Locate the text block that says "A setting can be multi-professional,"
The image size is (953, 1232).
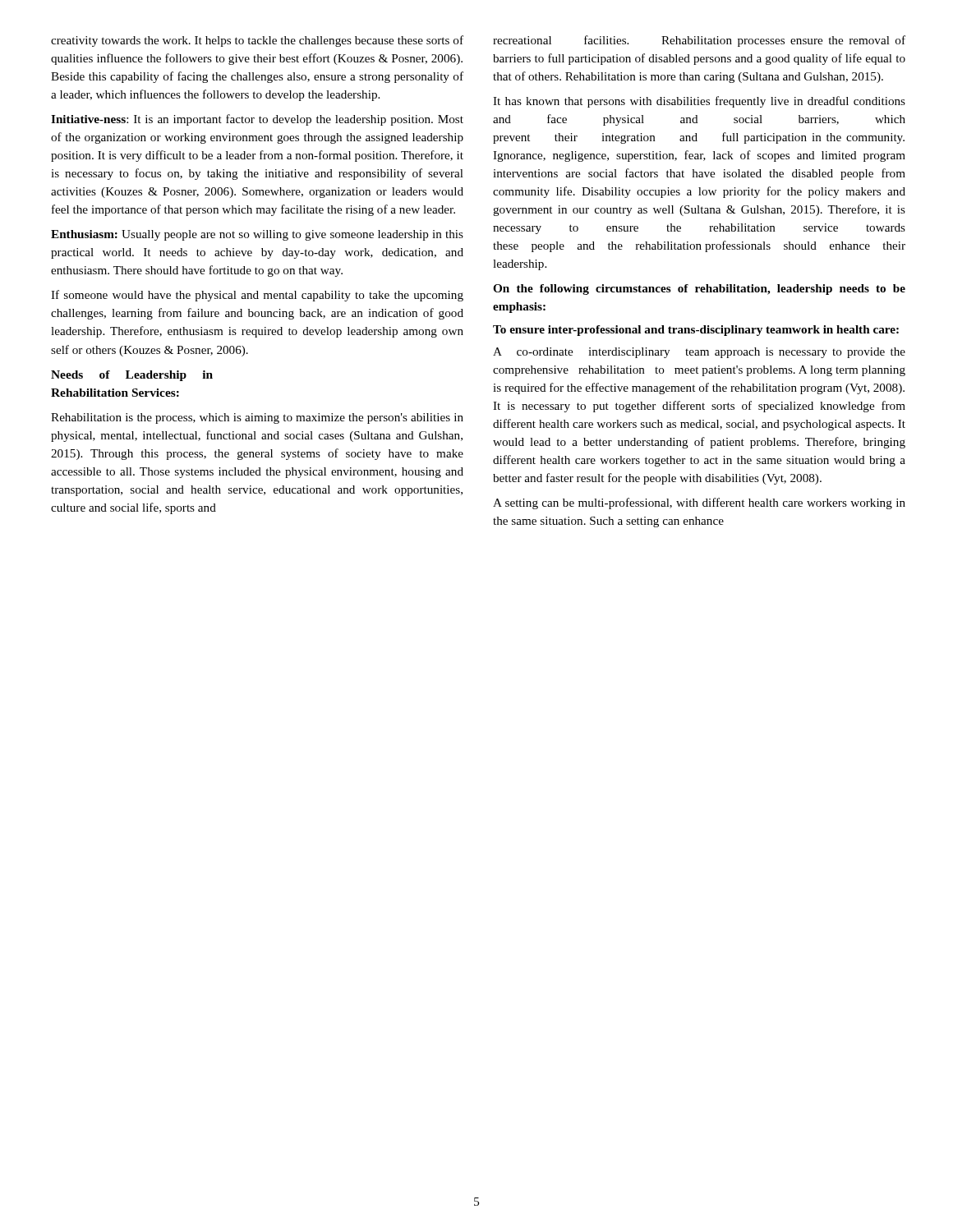[699, 512]
